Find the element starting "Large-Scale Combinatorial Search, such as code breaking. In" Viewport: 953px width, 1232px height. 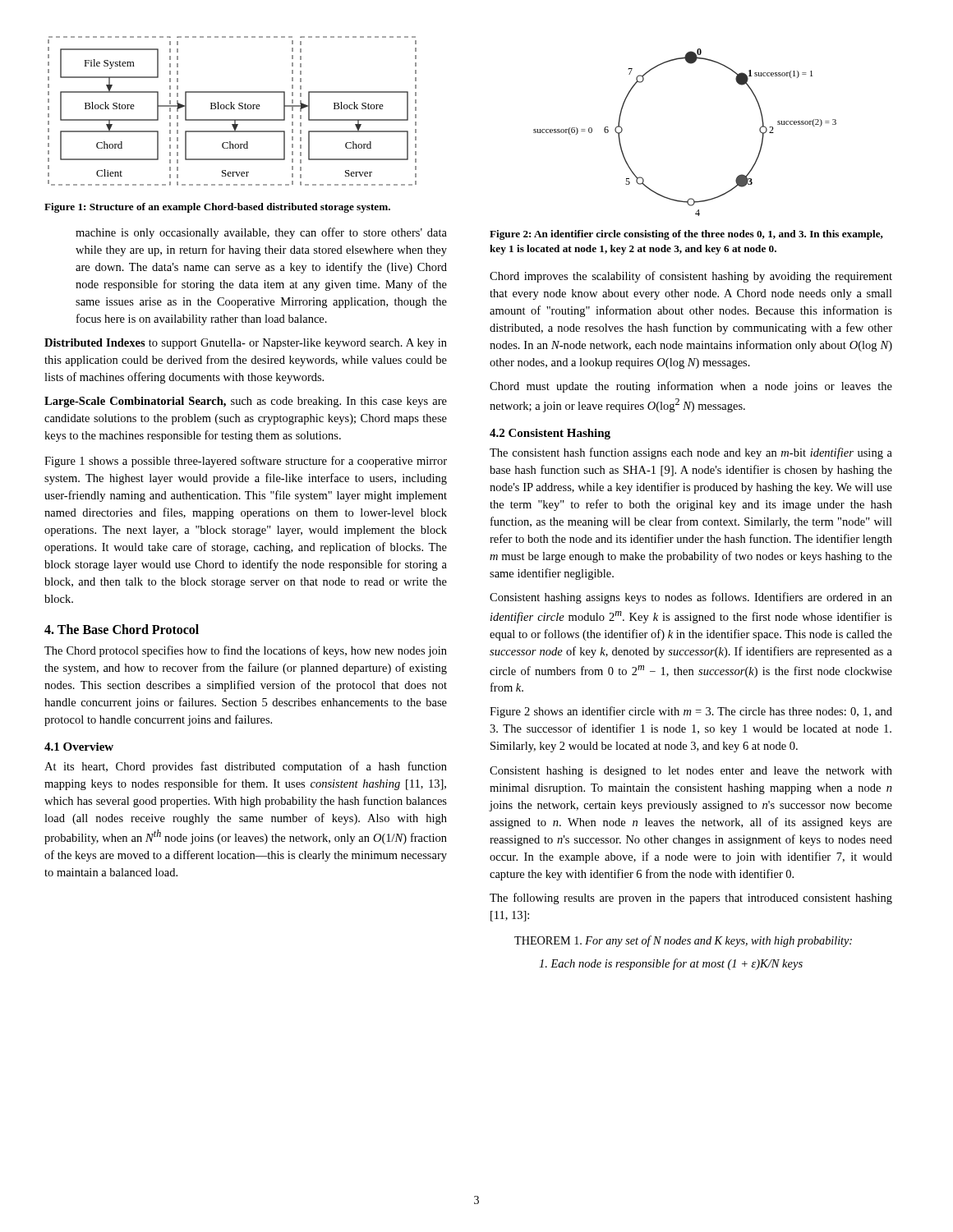[x=246, y=418]
